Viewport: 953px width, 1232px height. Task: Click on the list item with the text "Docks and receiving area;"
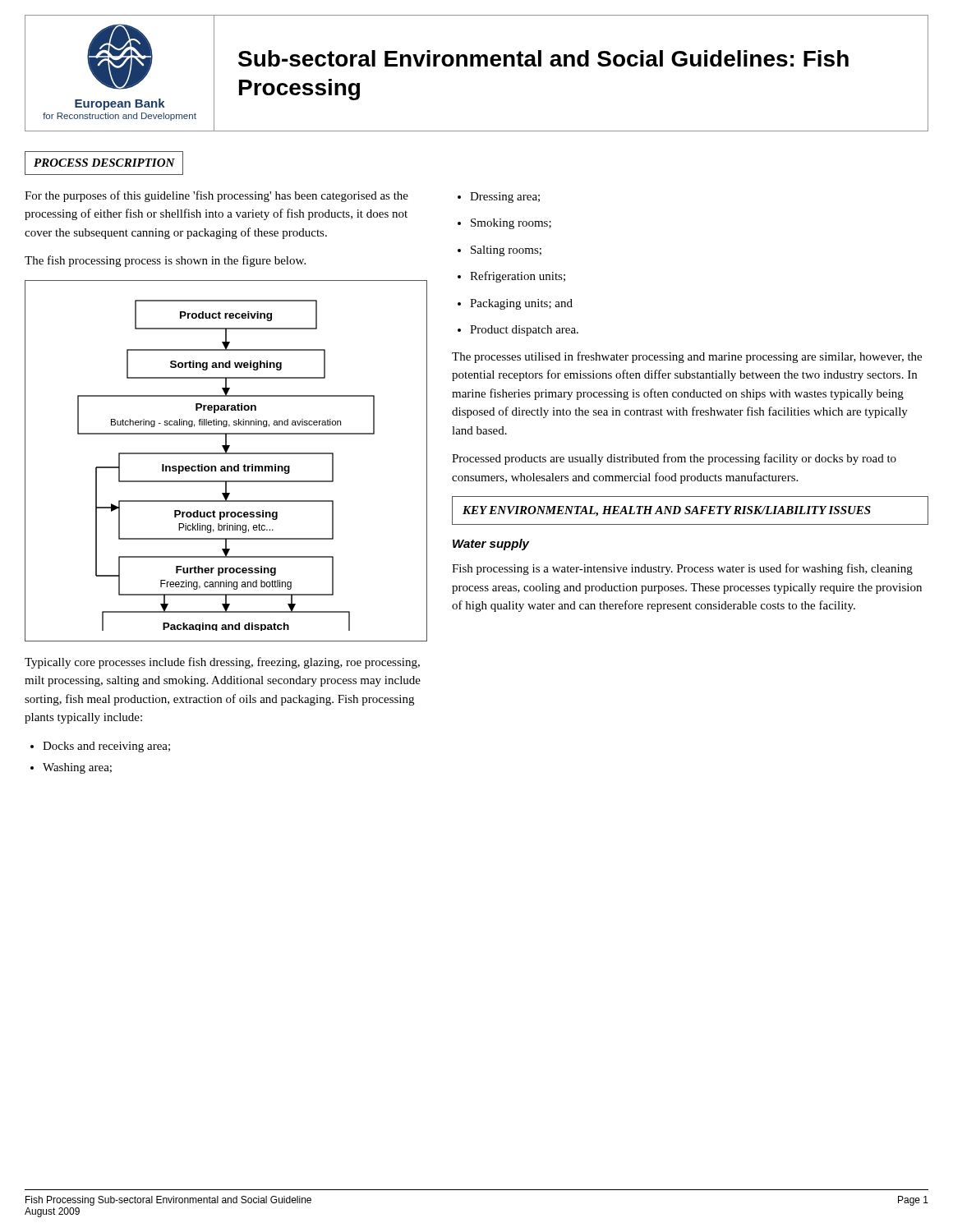100,747
